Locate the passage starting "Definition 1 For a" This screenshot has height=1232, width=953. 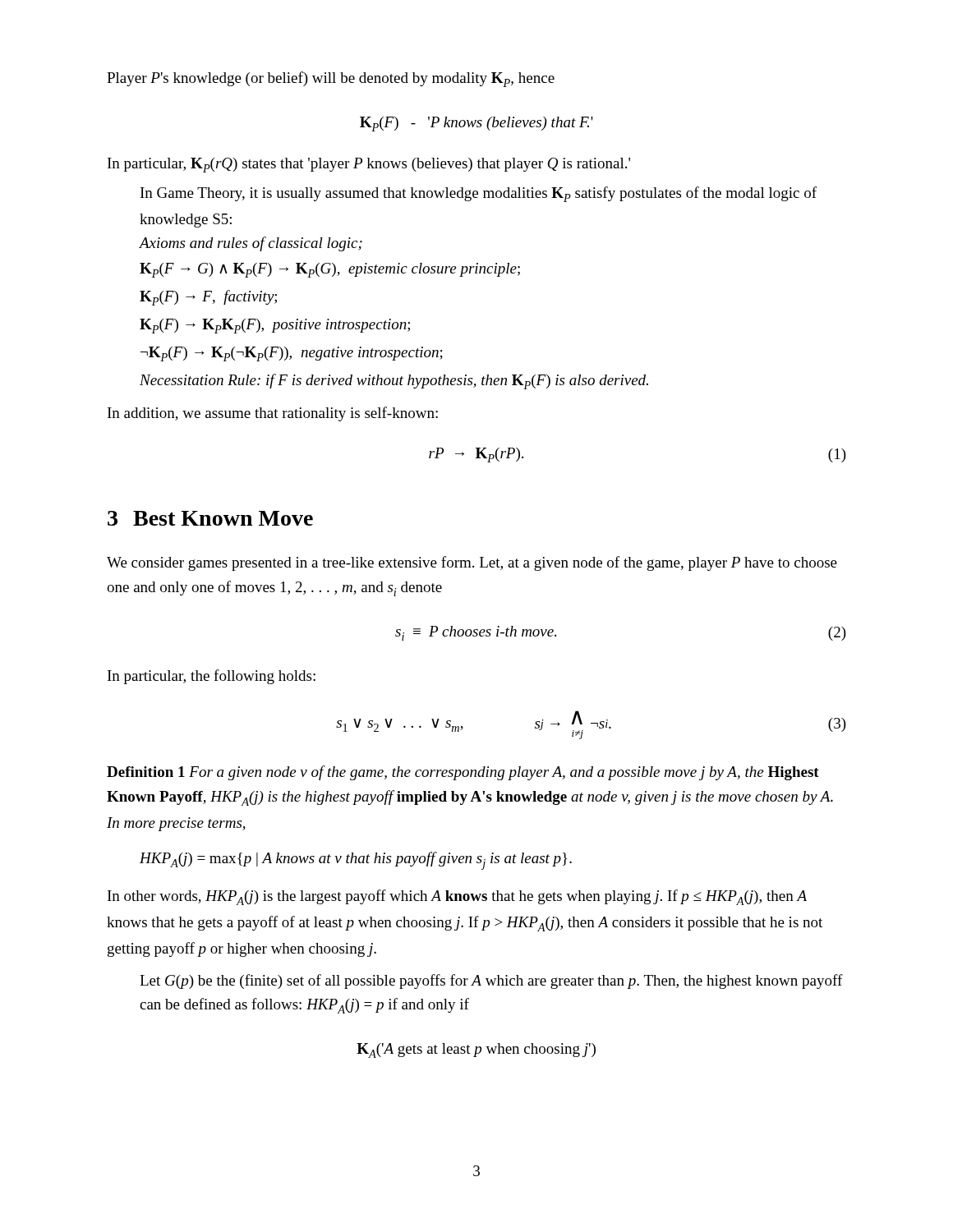[x=470, y=797]
